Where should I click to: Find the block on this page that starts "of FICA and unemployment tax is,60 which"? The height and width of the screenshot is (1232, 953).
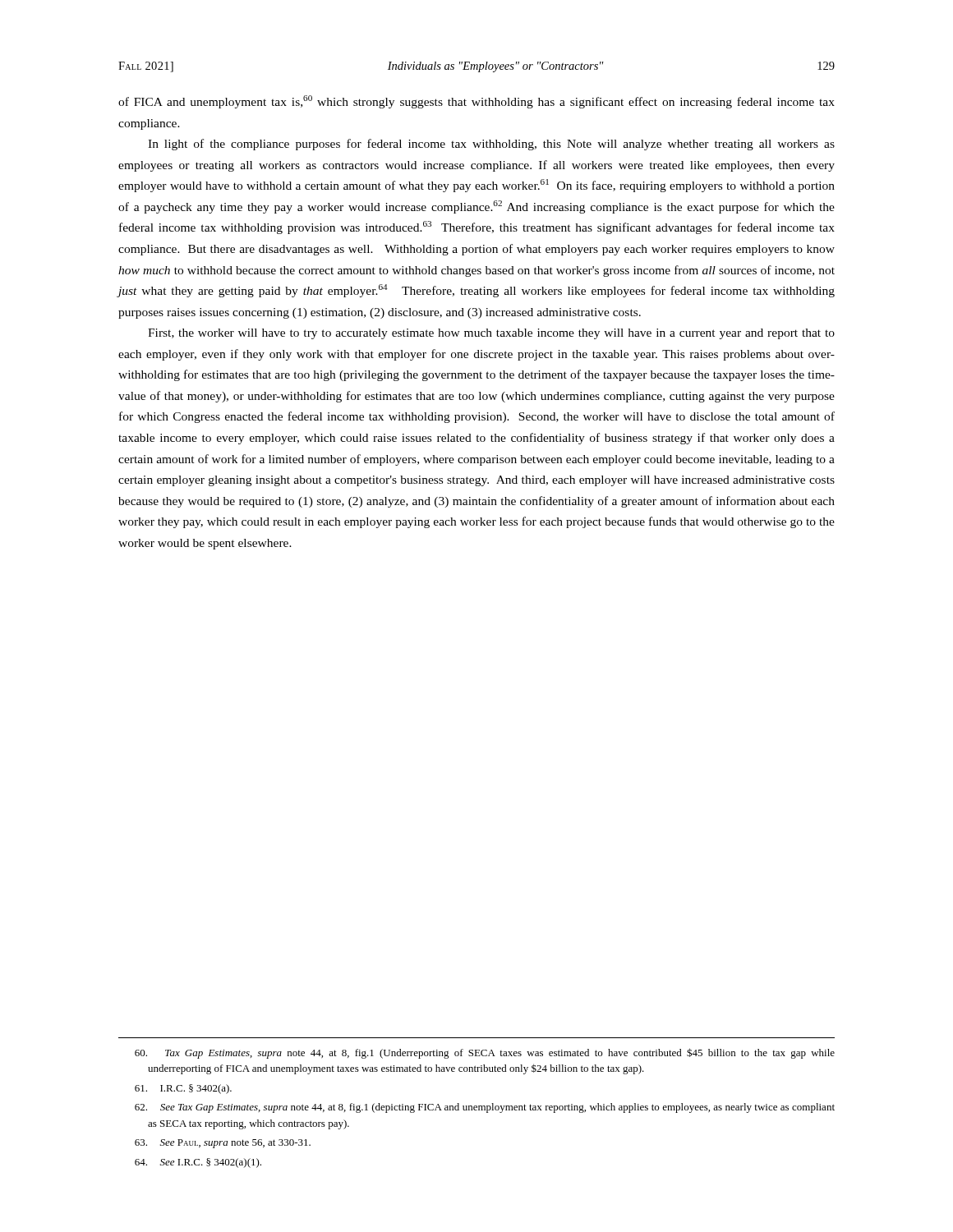click(x=476, y=322)
